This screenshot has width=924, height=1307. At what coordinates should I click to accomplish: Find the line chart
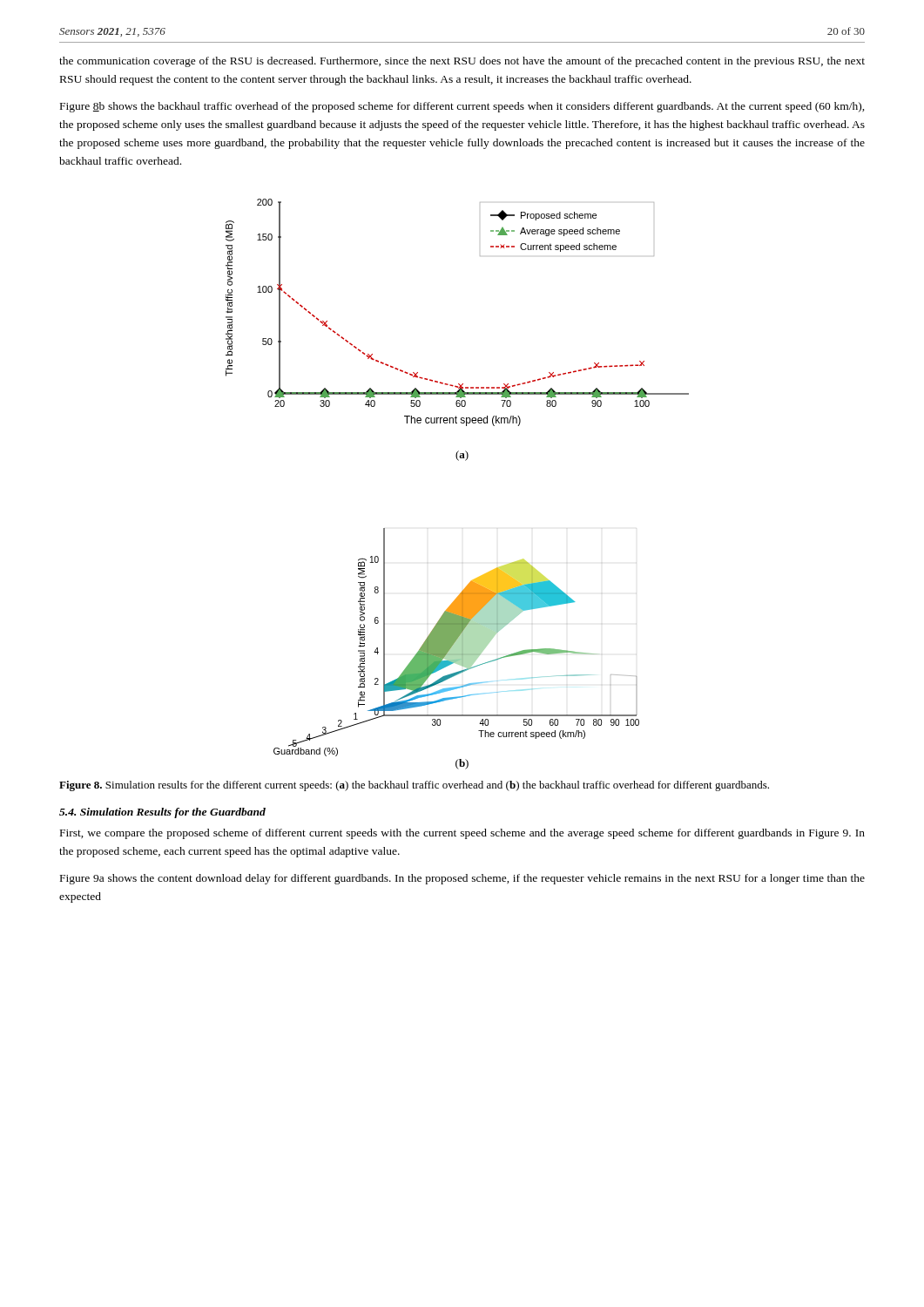462,323
